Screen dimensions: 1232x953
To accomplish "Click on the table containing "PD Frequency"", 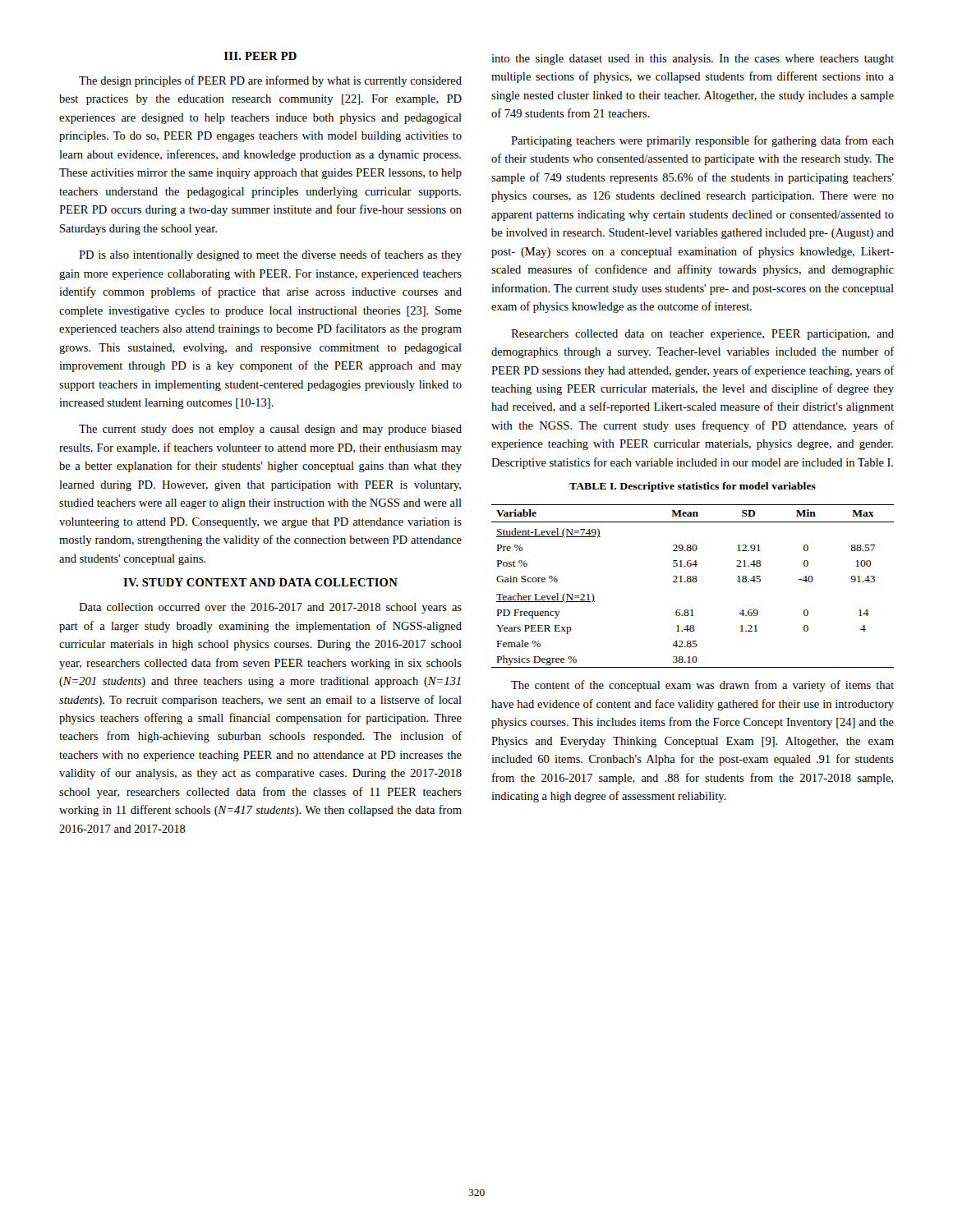I will pos(693,586).
